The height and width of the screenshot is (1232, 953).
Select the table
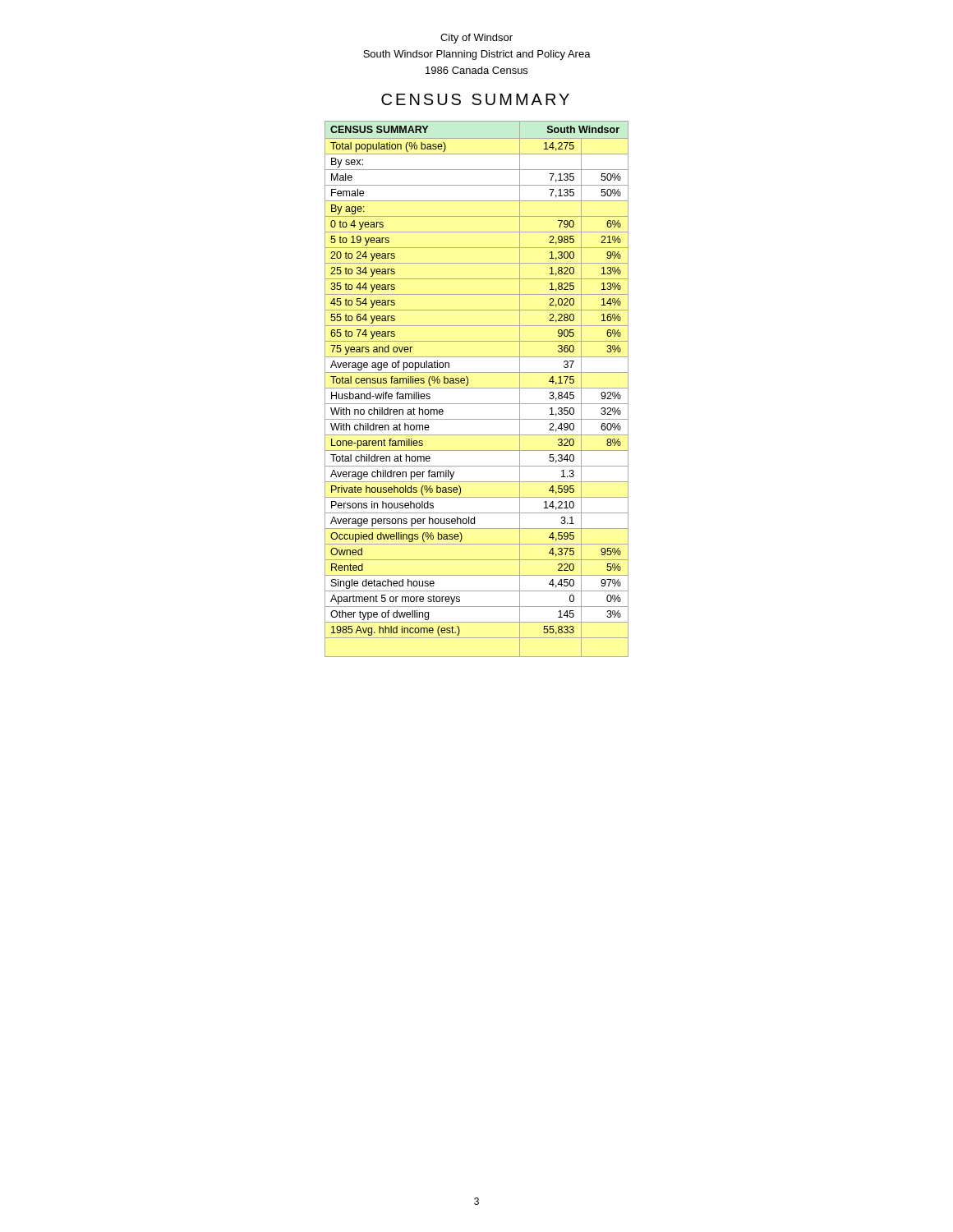click(476, 389)
